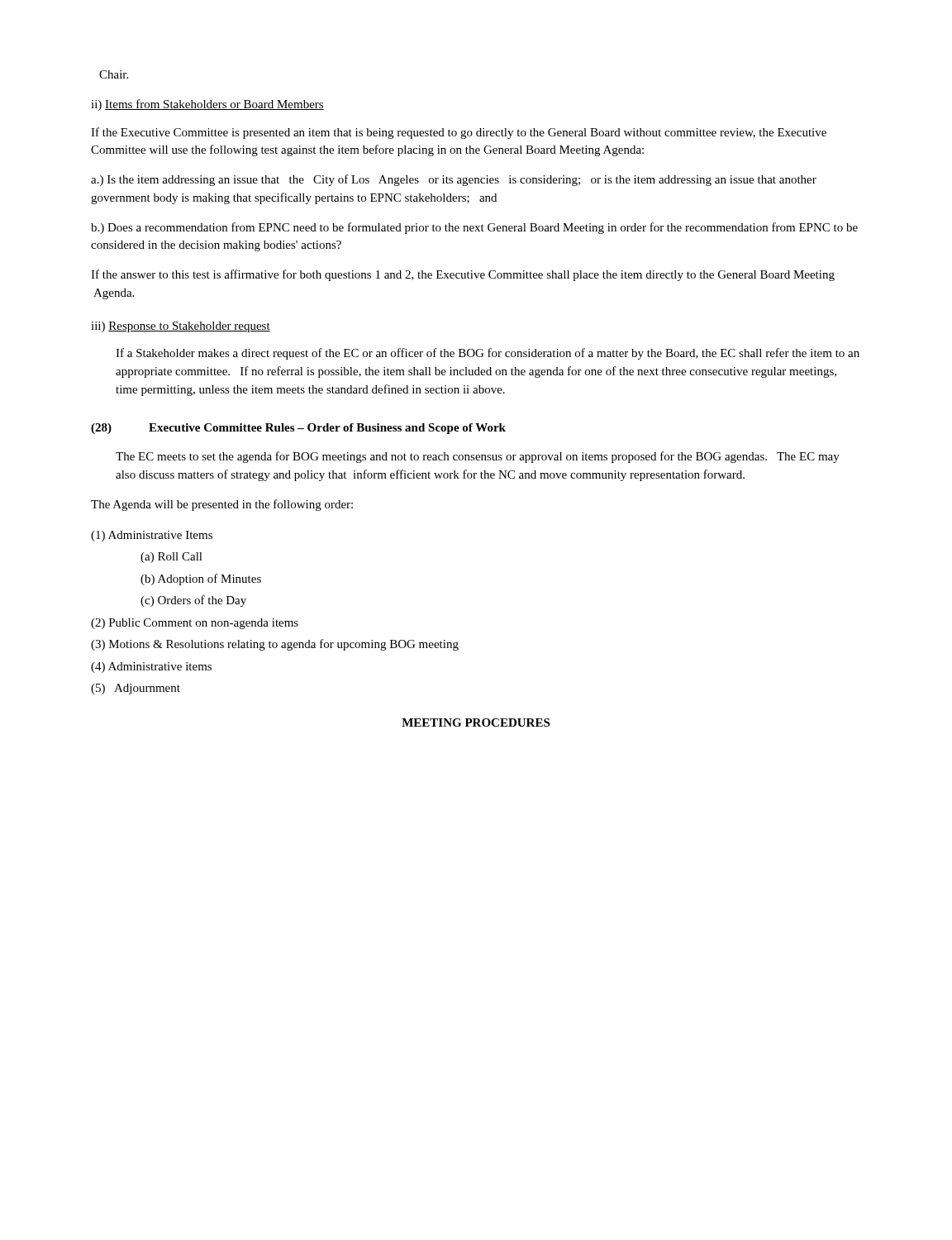The width and height of the screenshot is (952, 1240).
Task: Select the block starting "The EC meets to"
Action: [478, 465]
